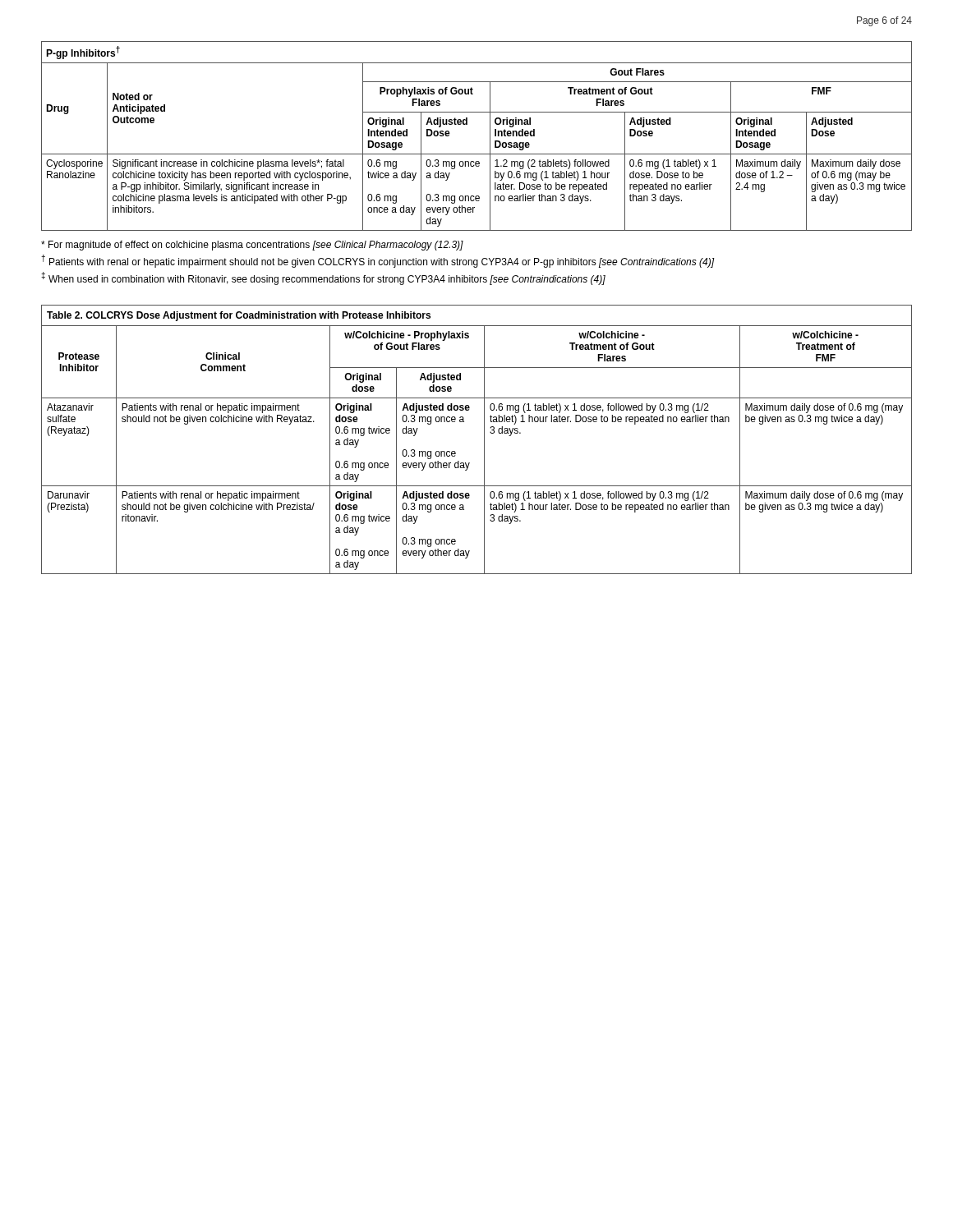
Task: Select the table that reads "Adjusted Dose"
Action: (x=476, y=136)
